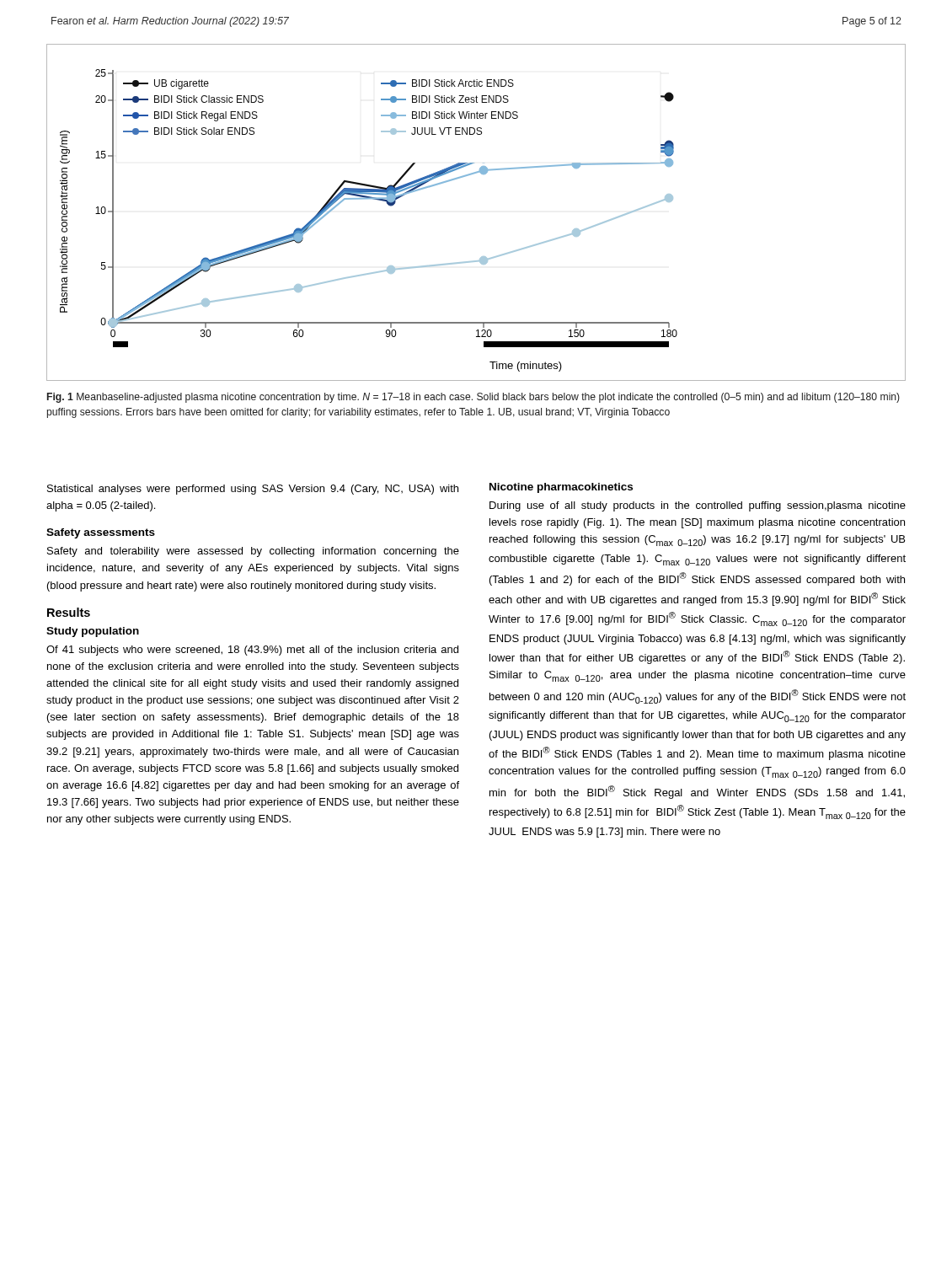Select the text block starting "Safety and tolerability were assessed by"
Screen dimensions: 1264x952
(253, 568)
